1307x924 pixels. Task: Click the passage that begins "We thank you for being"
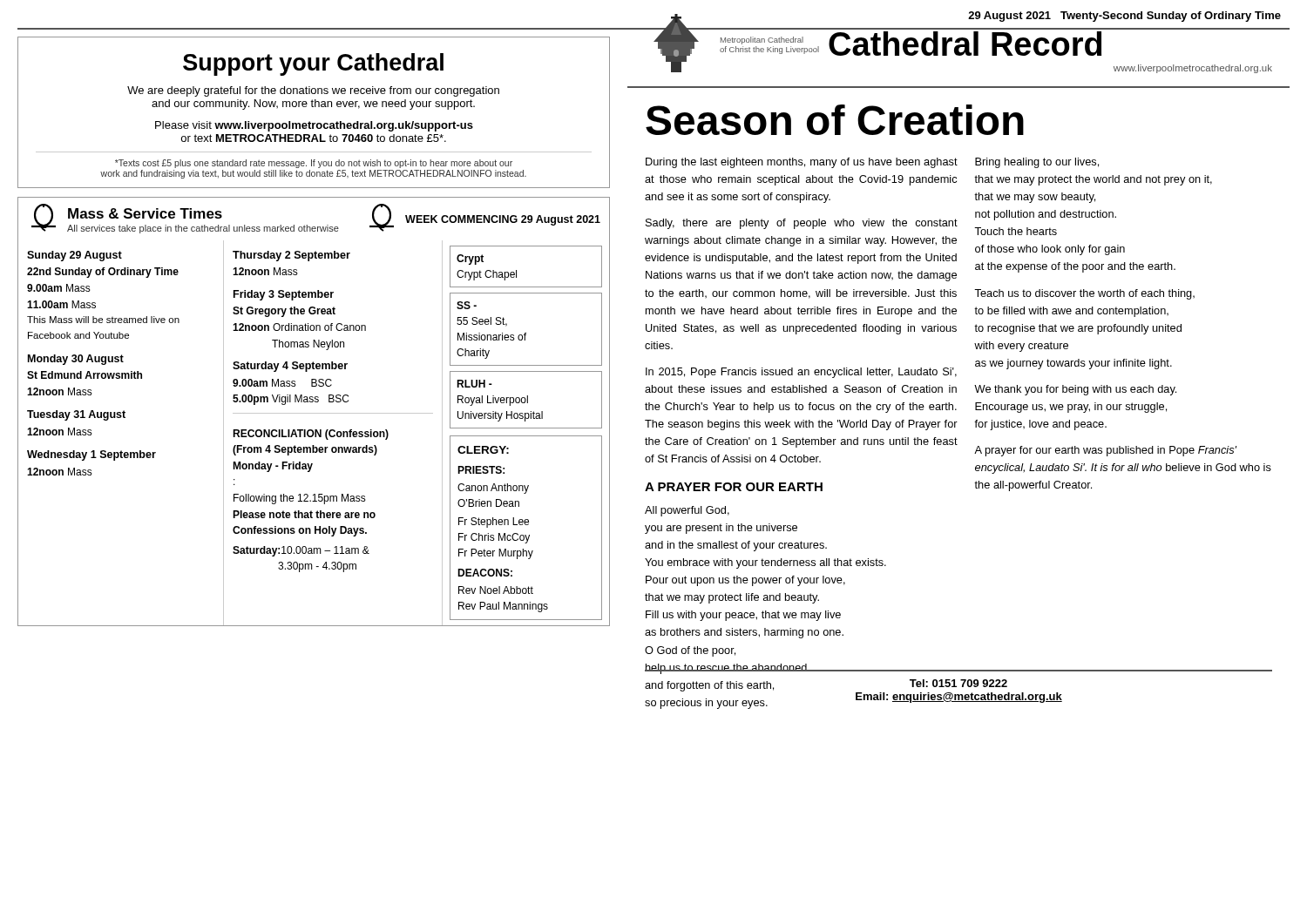pyautogui.click(x=1076, y=406)
